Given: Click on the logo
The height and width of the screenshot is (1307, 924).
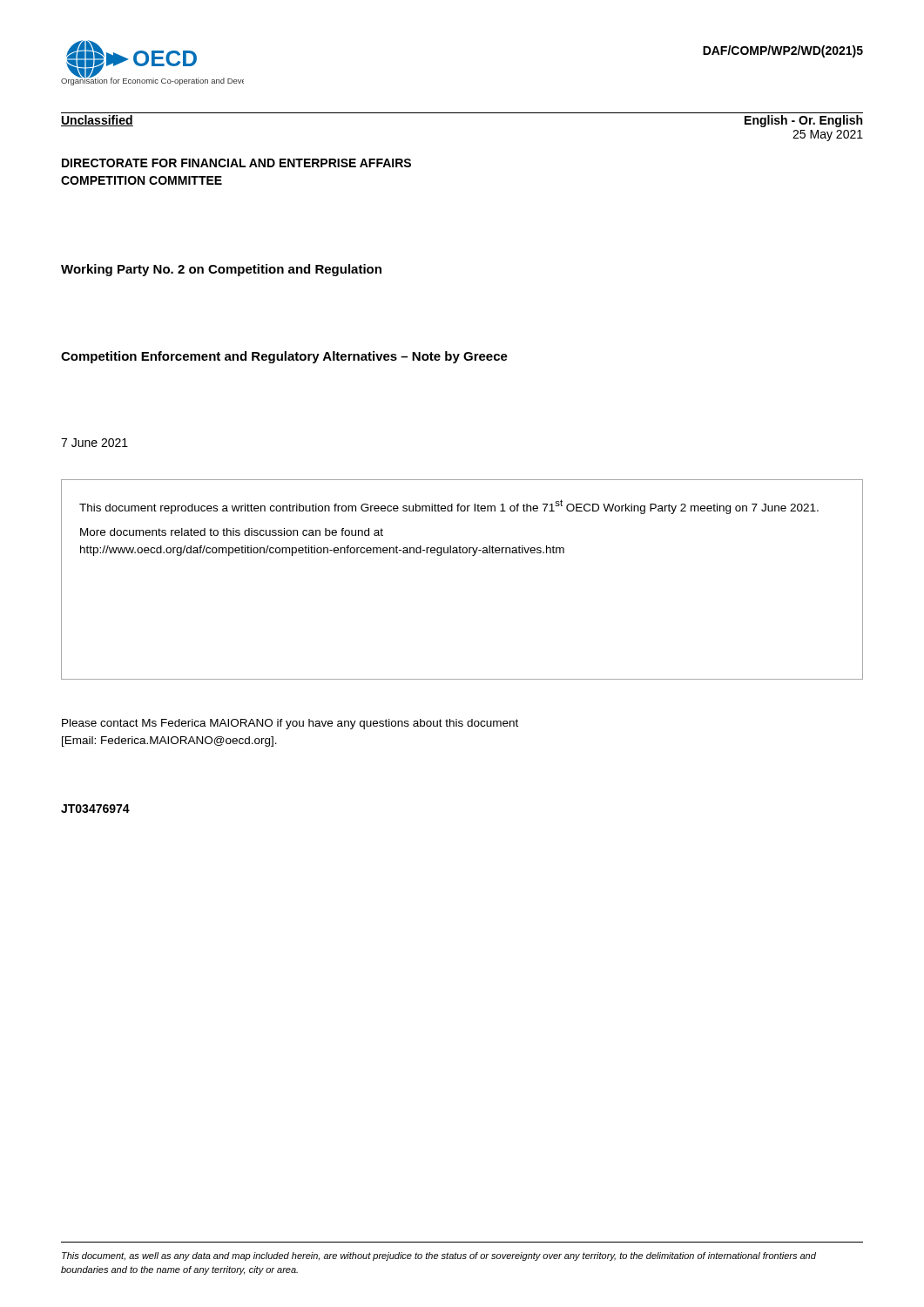Looking at the screenshot, I should [152, 61].
